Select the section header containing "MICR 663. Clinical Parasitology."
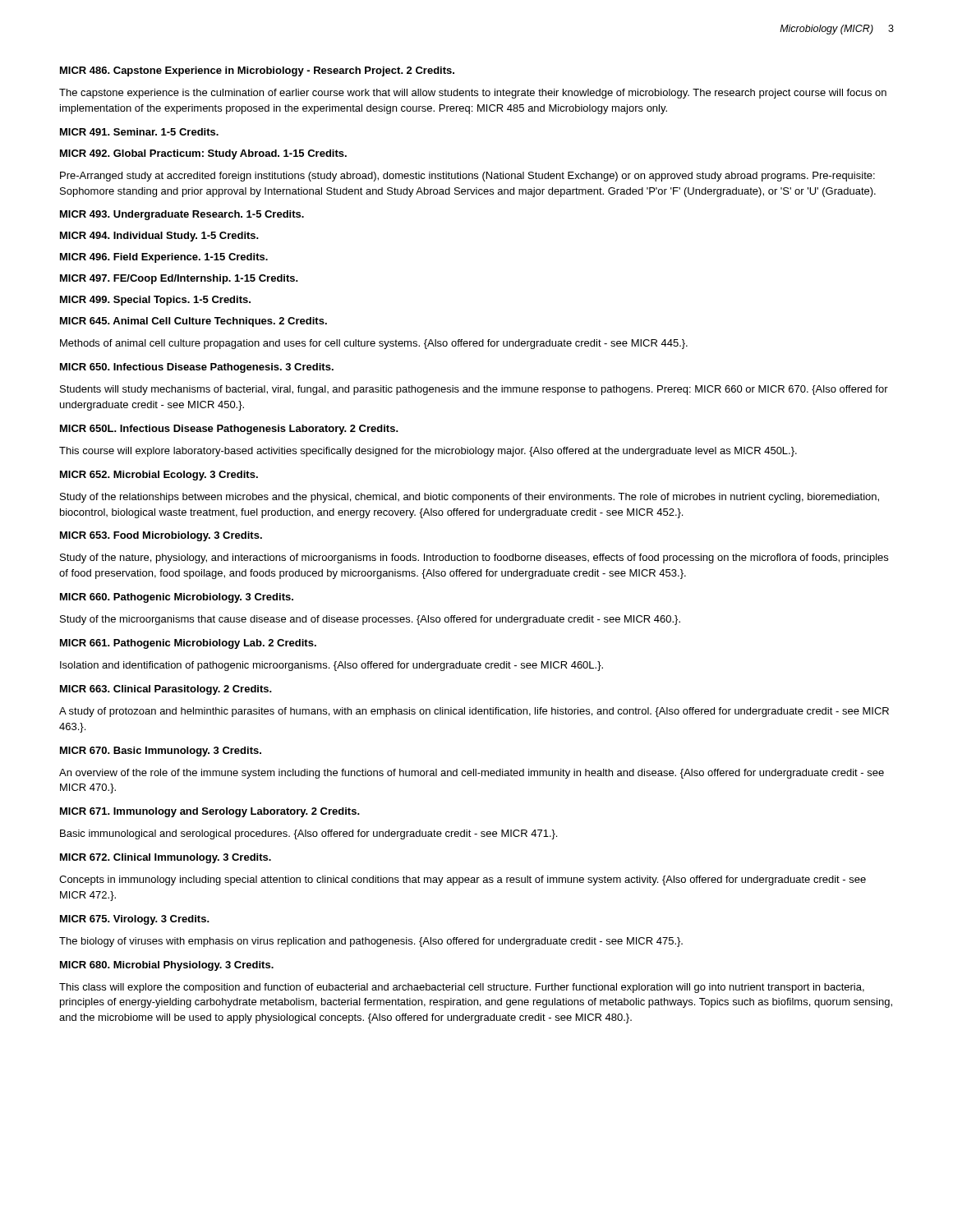Viewport: 953px width, 1232px height. tap(166, 690)
